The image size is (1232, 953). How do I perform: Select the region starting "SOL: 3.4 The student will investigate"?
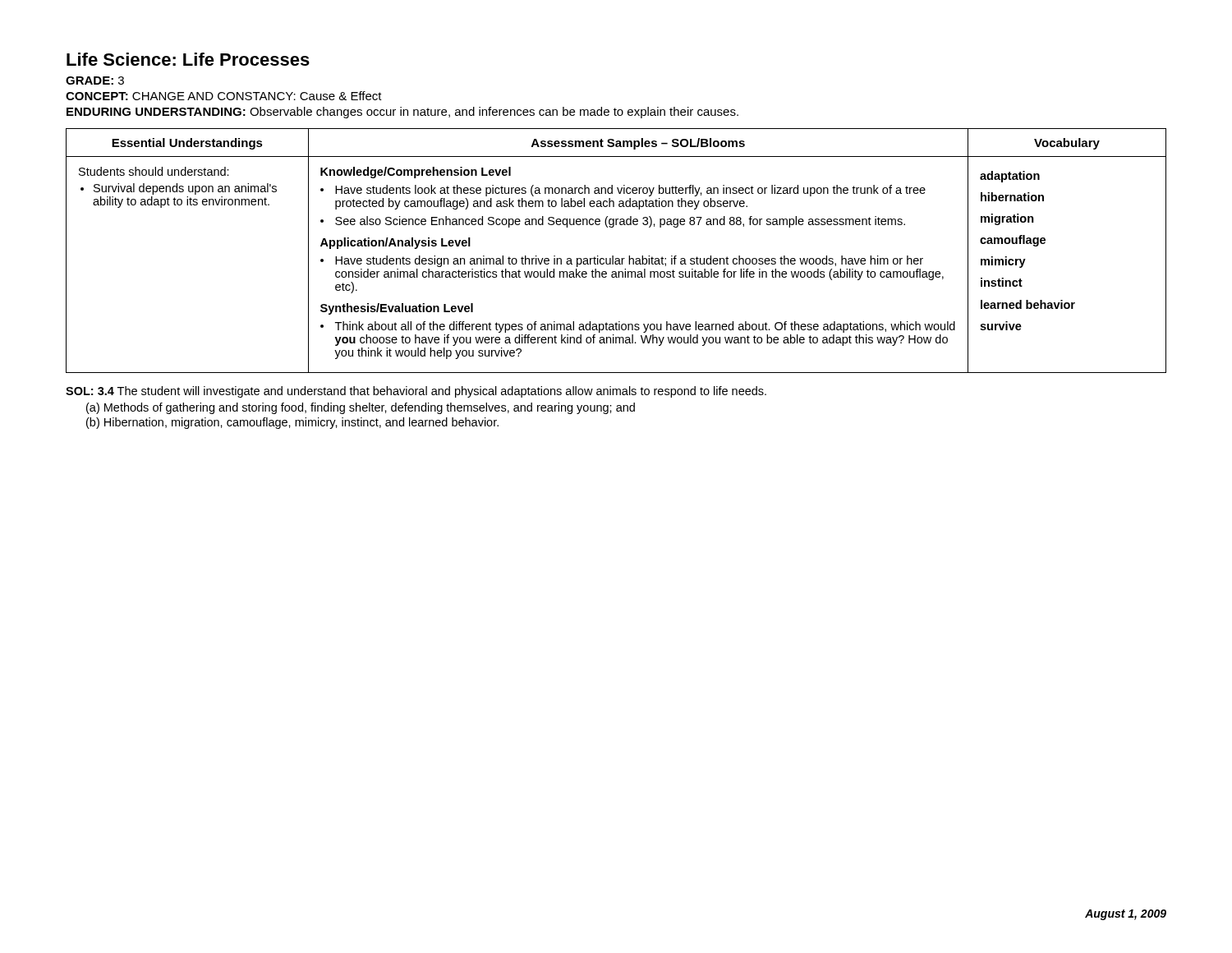(x=416, y=391)
